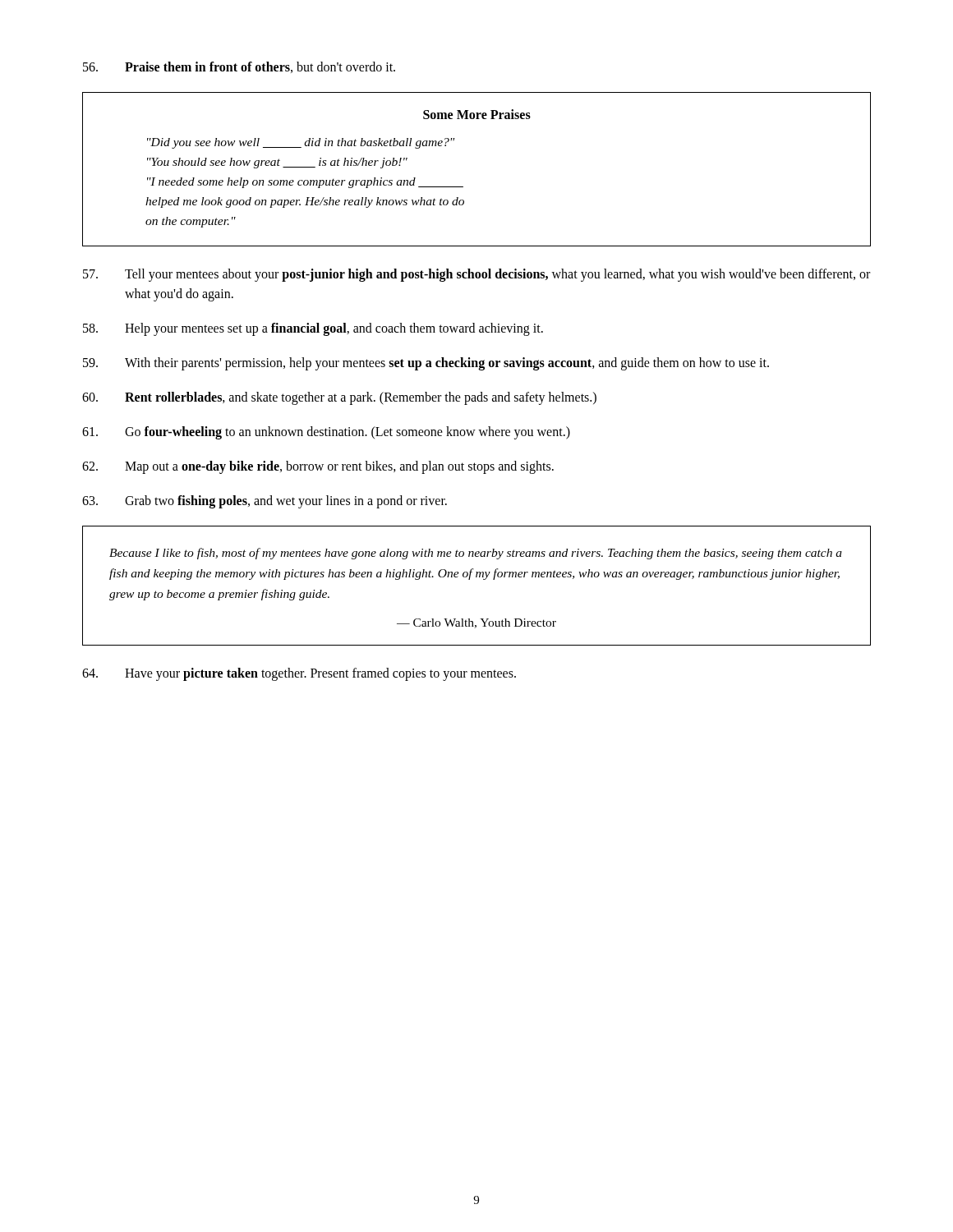Point to the block beginning "63. Grab two fishing poles,"
The width and height of the screenshot is (953, 1232).
point(265,502)
